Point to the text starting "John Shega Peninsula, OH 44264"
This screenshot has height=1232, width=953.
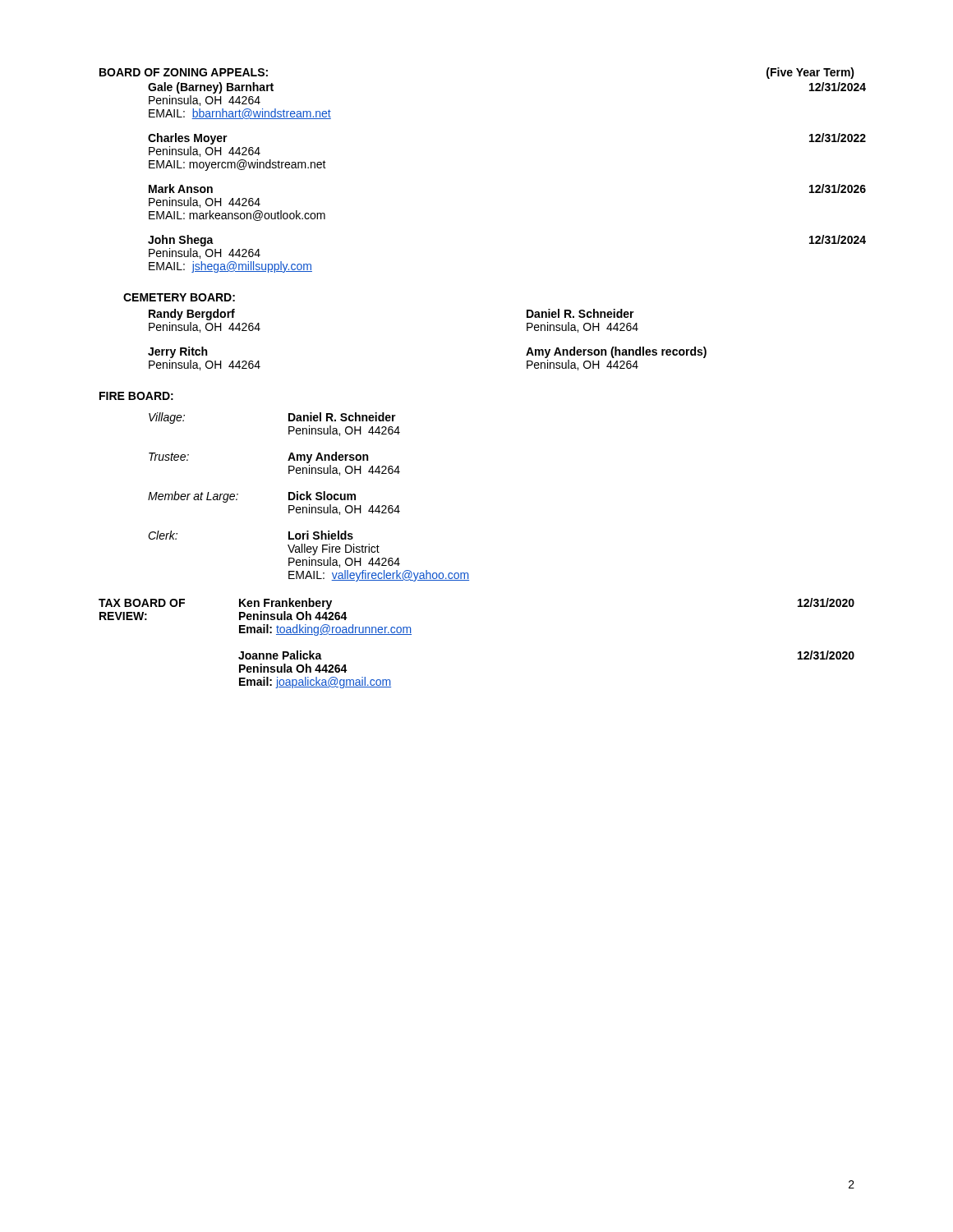[x=230, y=253]
